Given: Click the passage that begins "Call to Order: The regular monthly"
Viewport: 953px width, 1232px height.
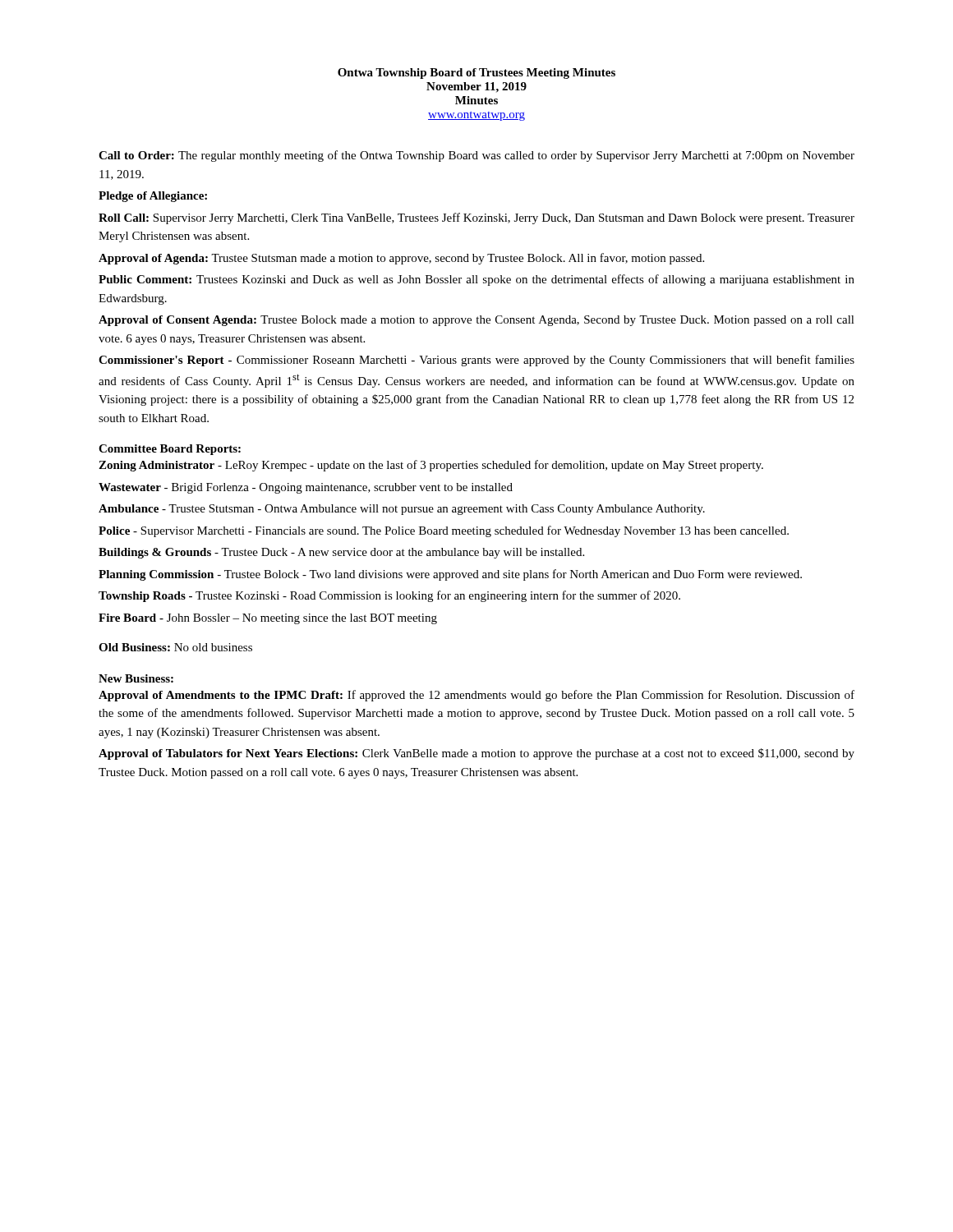Looking at the screenshot, I should pyautogui.click(x=476, y=164).
